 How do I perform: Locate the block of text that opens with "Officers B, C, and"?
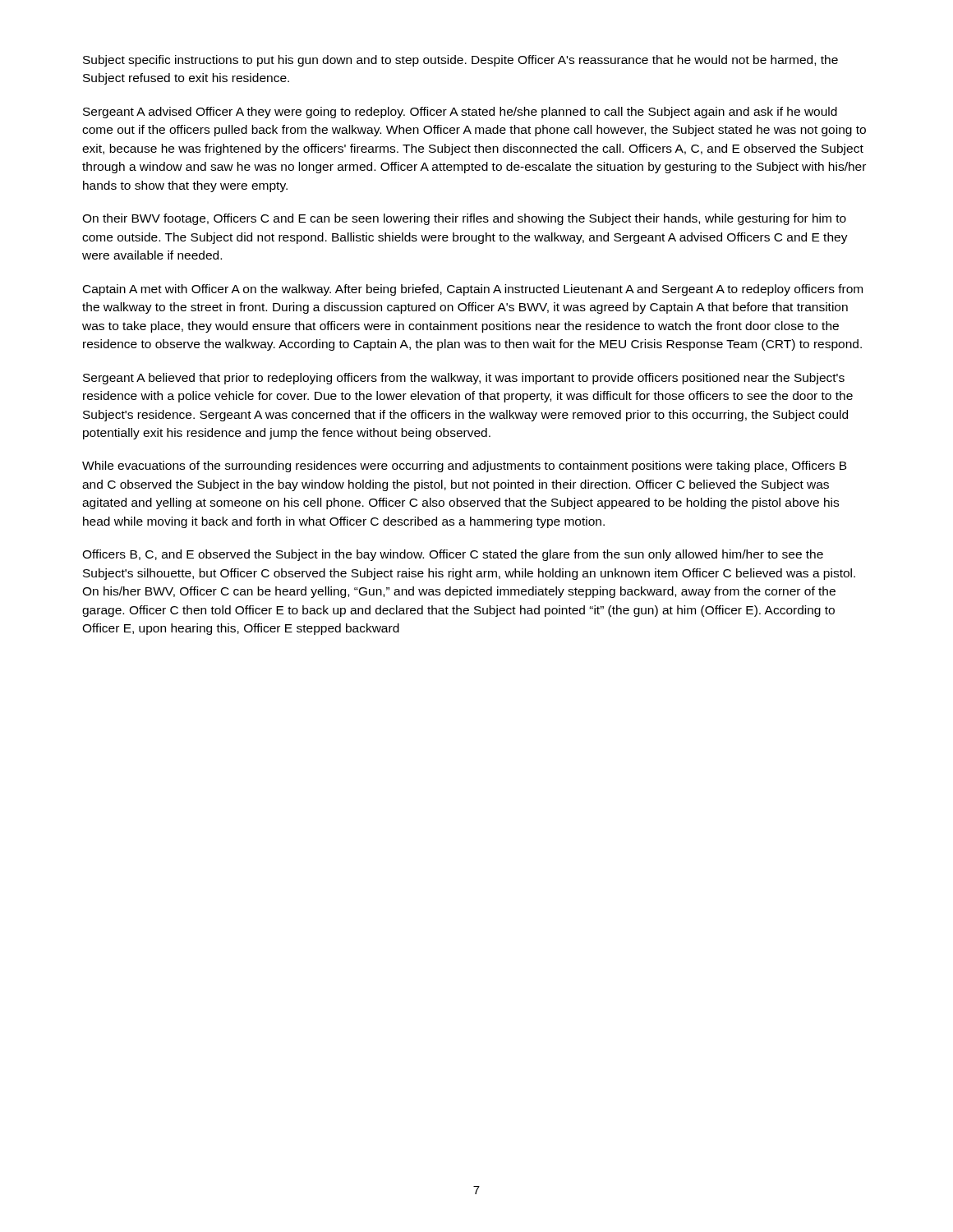click(x=469, y=591)
